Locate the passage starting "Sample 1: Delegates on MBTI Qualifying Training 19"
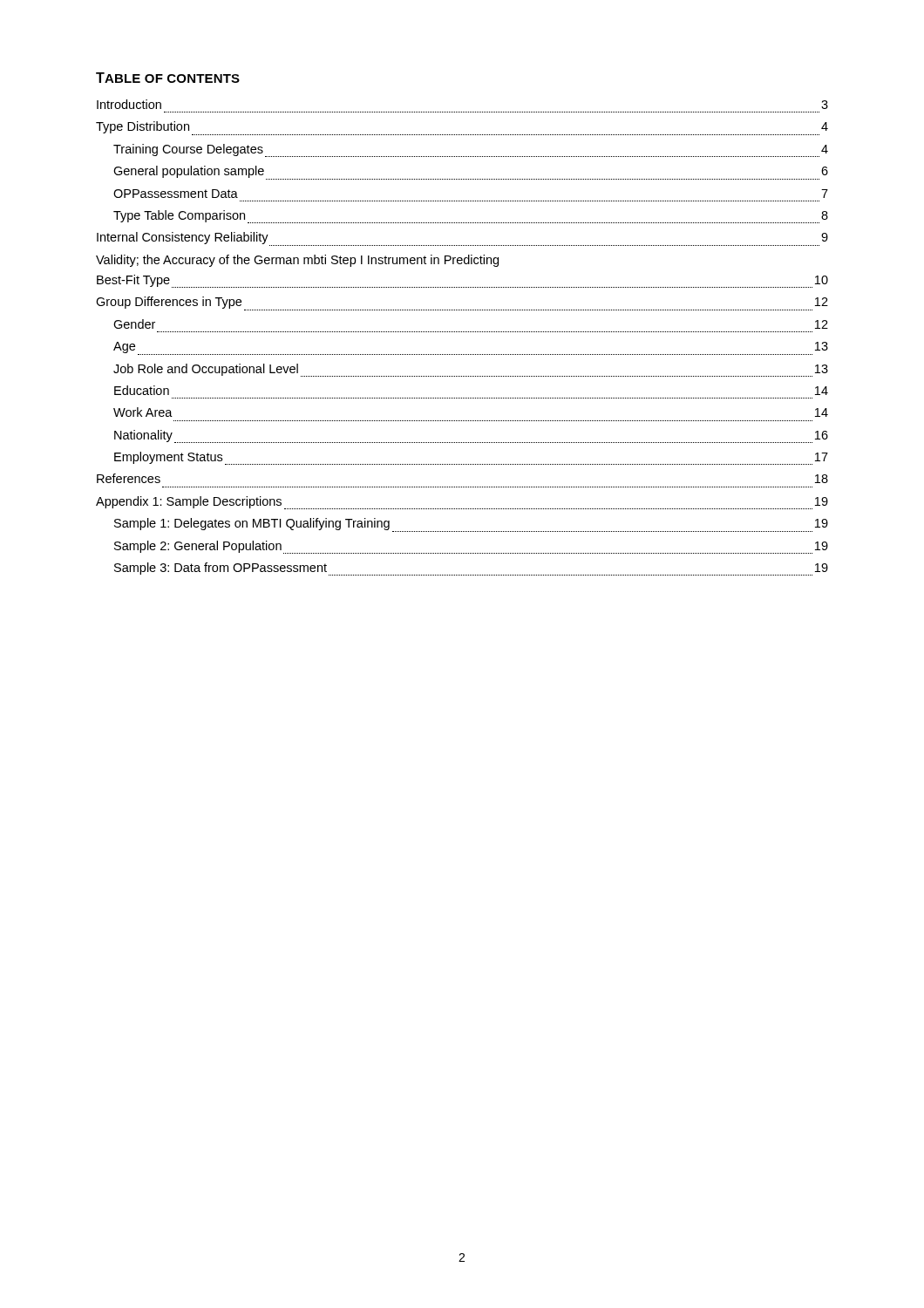 (462, 524)
